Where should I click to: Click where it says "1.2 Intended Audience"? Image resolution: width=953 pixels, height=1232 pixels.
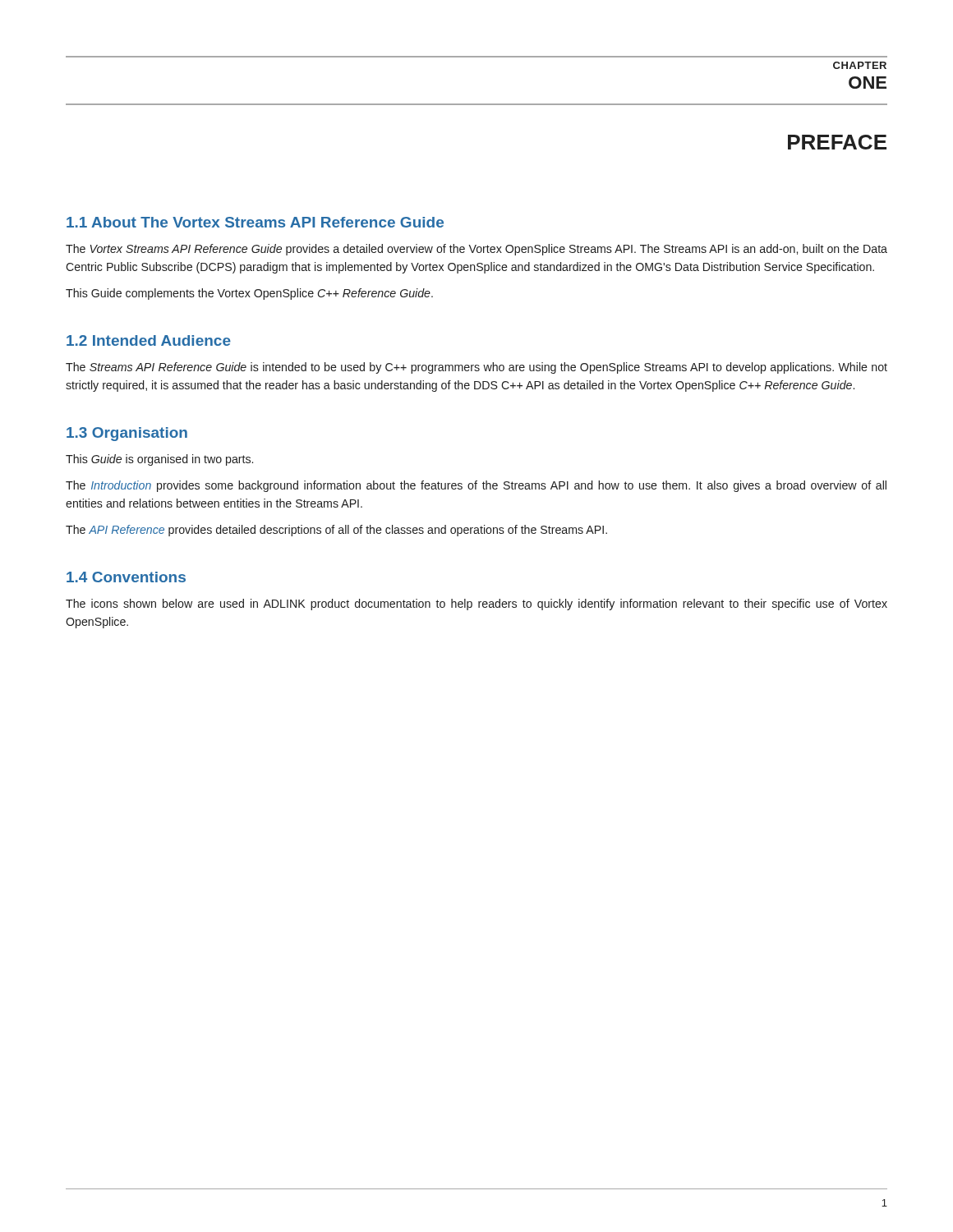(148, 340)
